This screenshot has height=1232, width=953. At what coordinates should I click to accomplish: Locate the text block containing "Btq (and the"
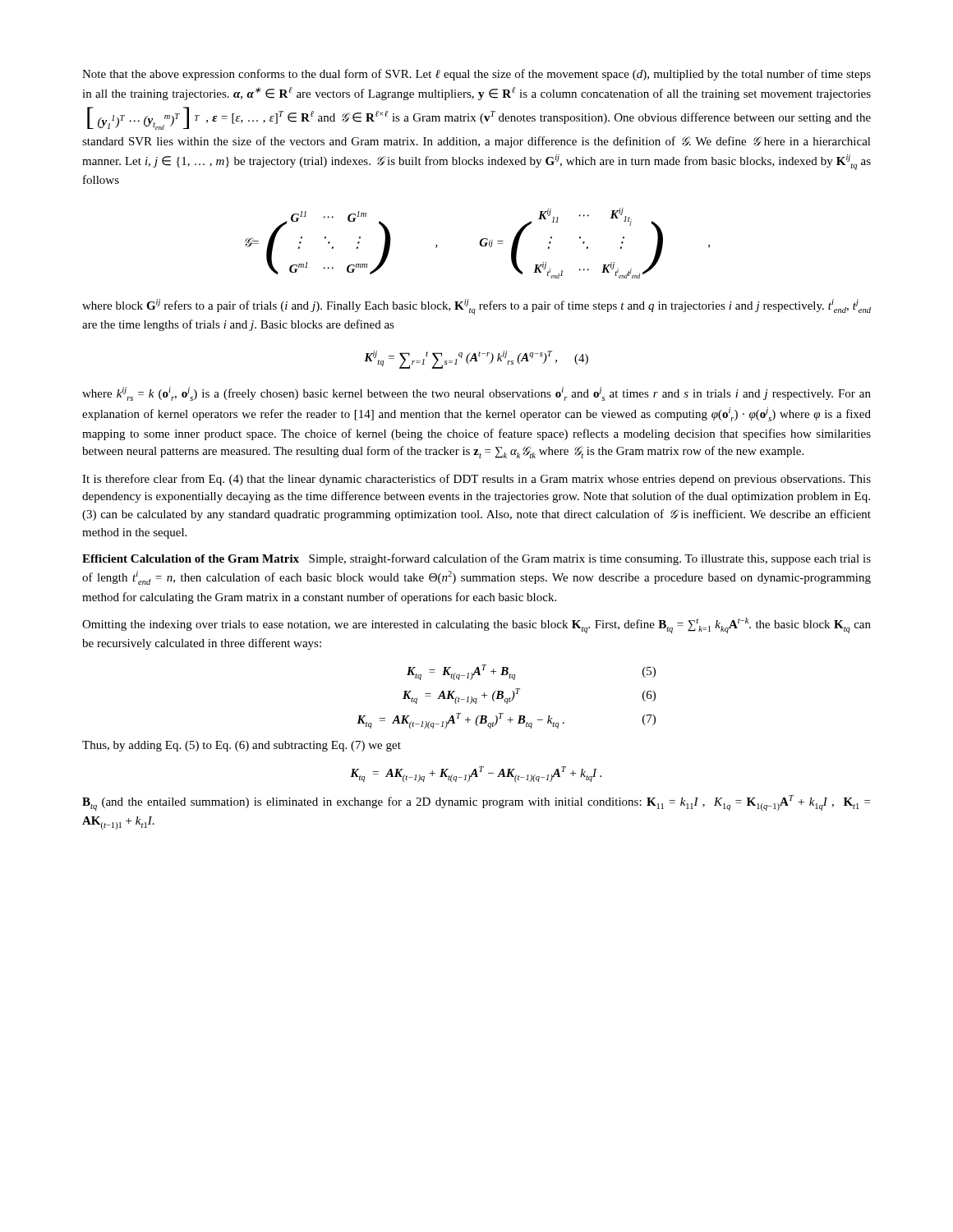pyautogui.click(x=476, y=811)
